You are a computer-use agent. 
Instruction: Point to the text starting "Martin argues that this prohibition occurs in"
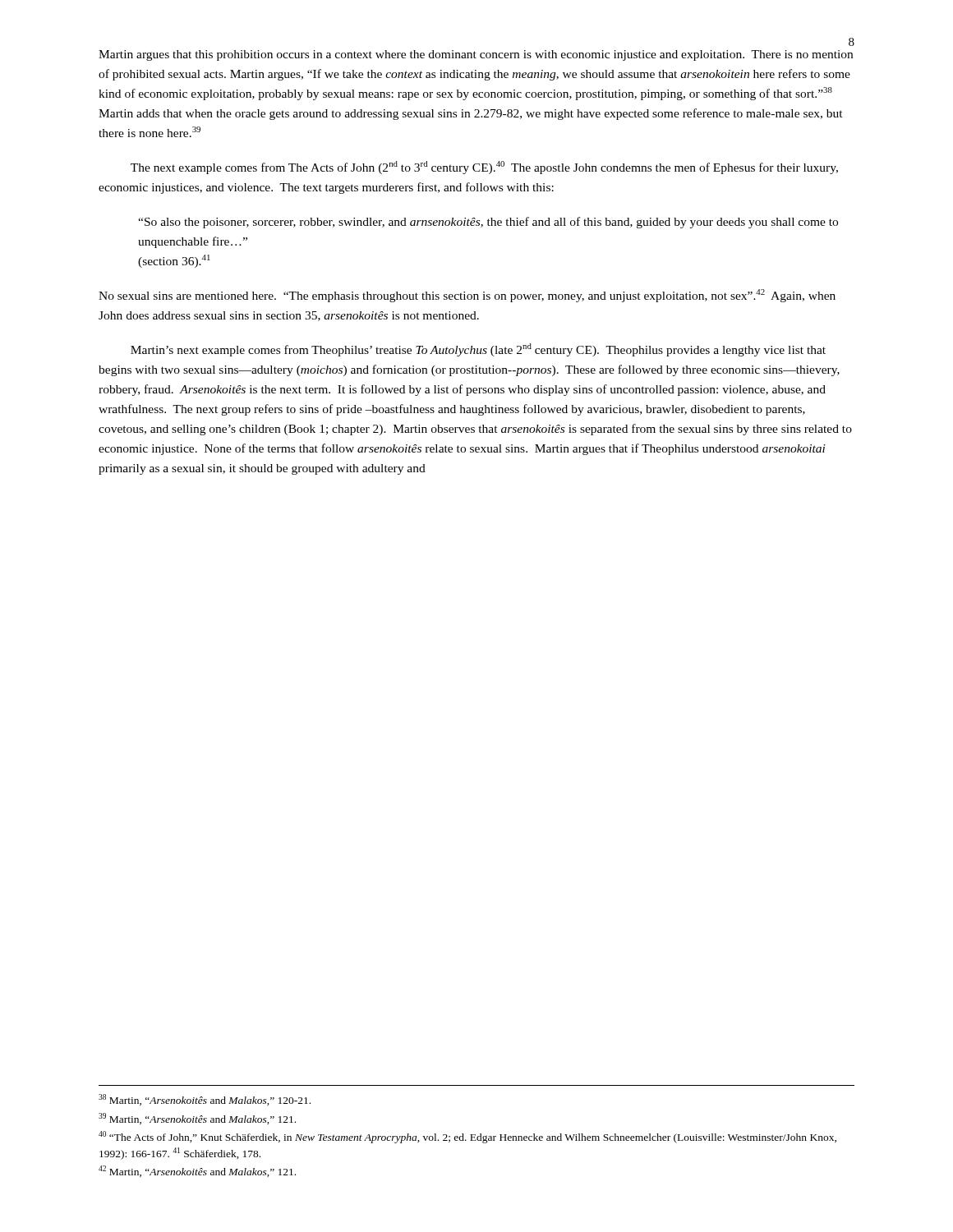(x=476, y=93)
